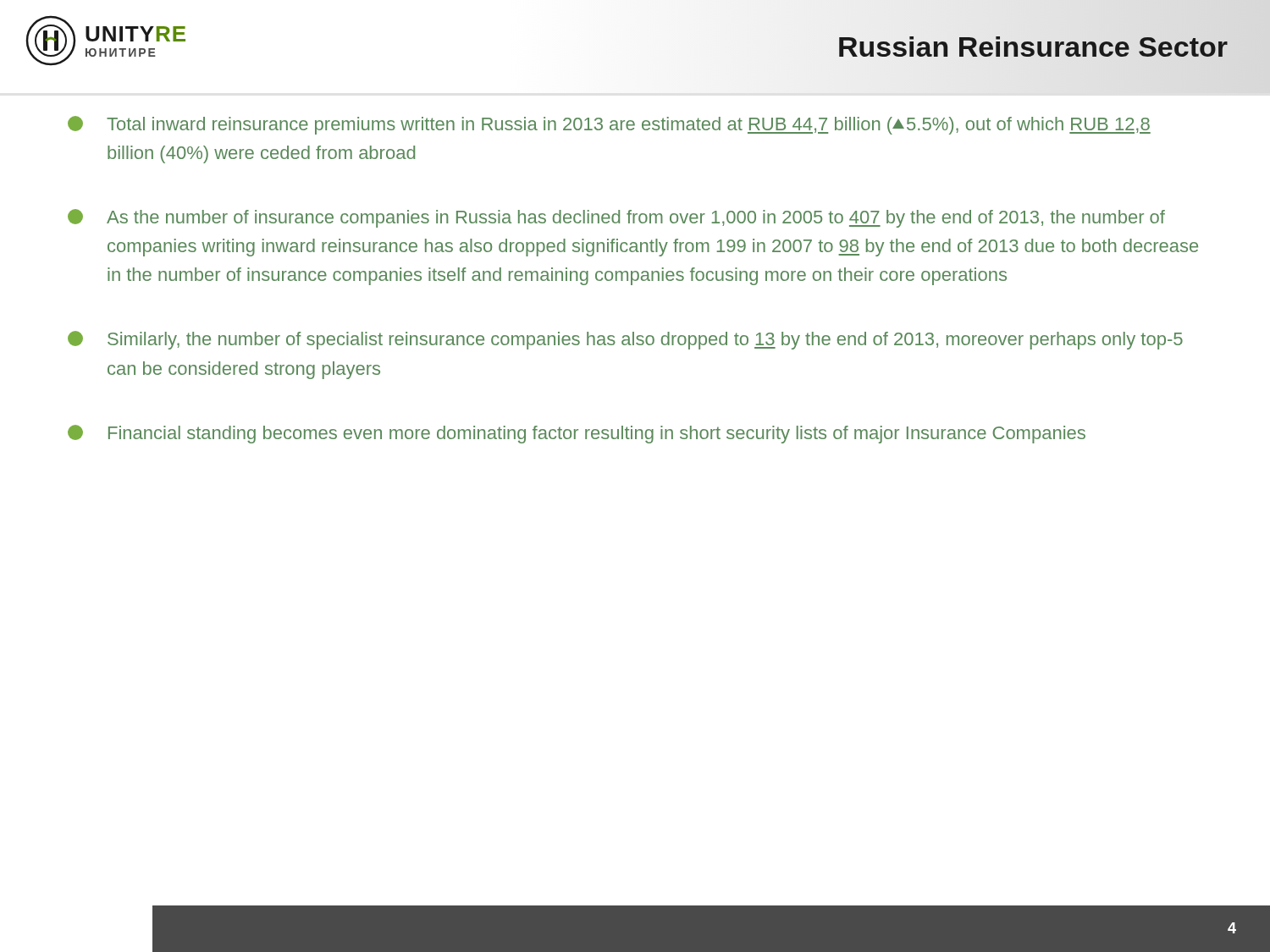Viewport: 1270px width, 952px height.
Task: Find the list item that says "Similarly, the number of specialist reinsurance companies"
Action: 635,354
